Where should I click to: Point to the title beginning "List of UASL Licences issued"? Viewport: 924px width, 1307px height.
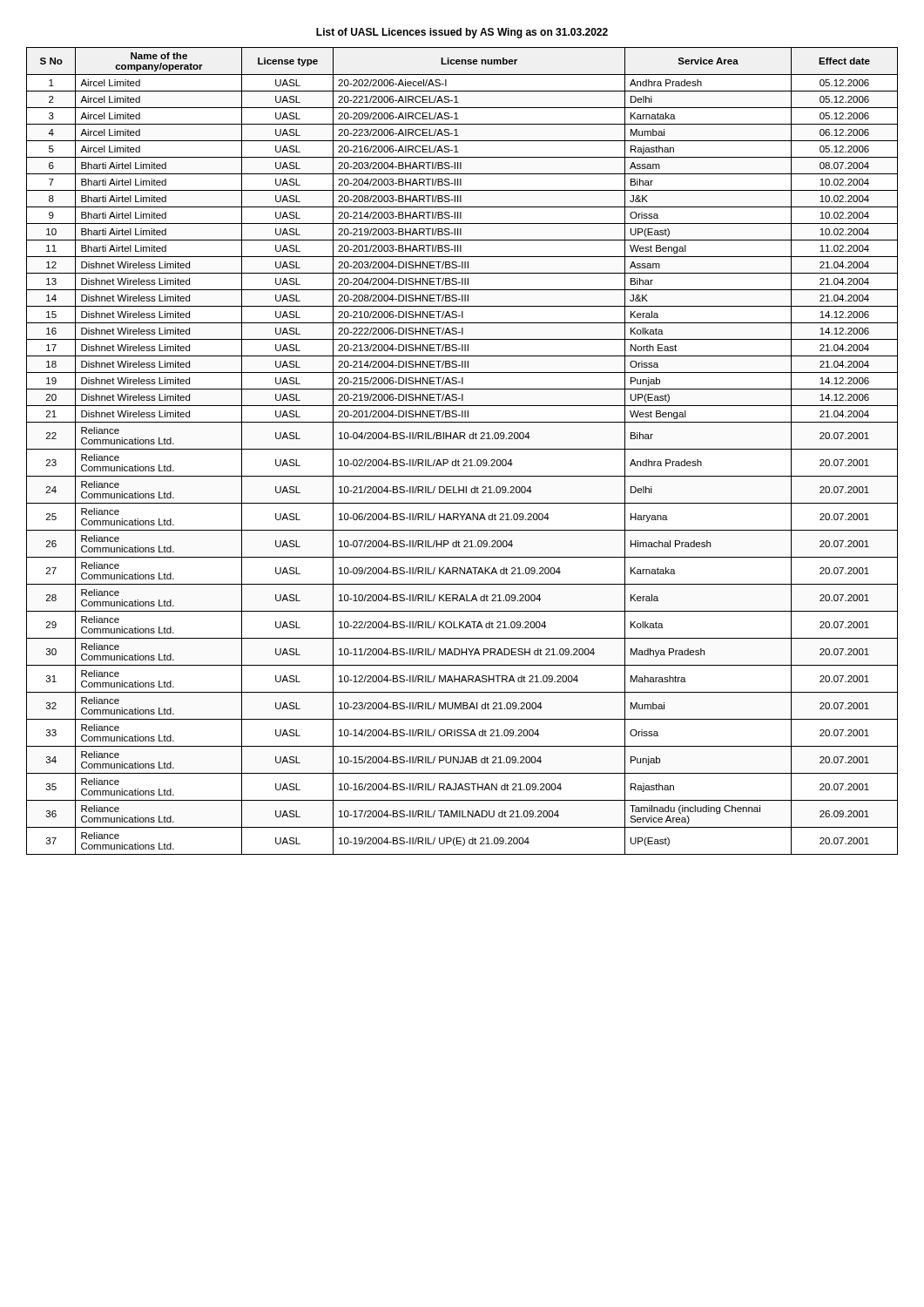462,32
